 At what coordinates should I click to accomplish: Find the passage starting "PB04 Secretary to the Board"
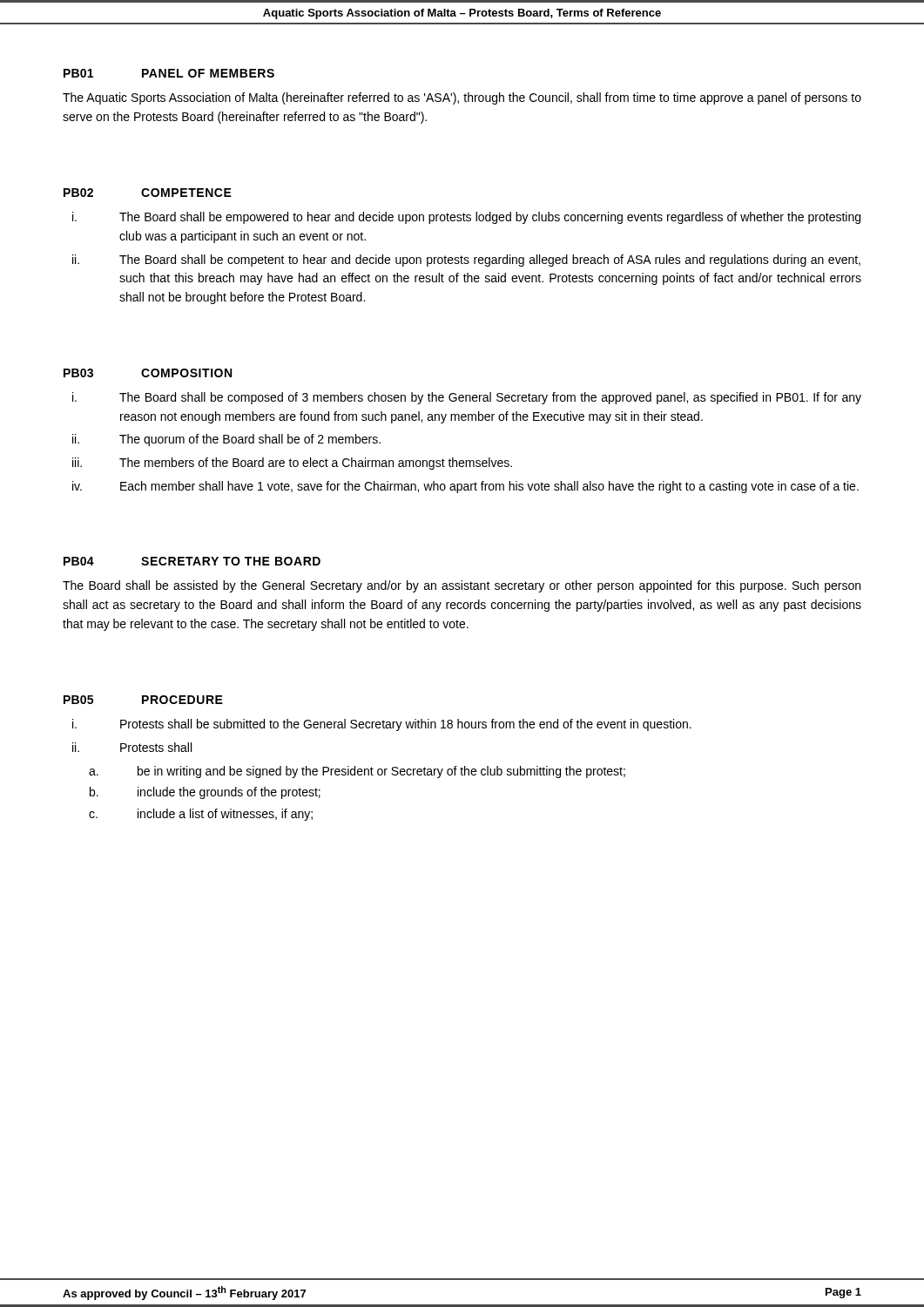tap(192, 561)
